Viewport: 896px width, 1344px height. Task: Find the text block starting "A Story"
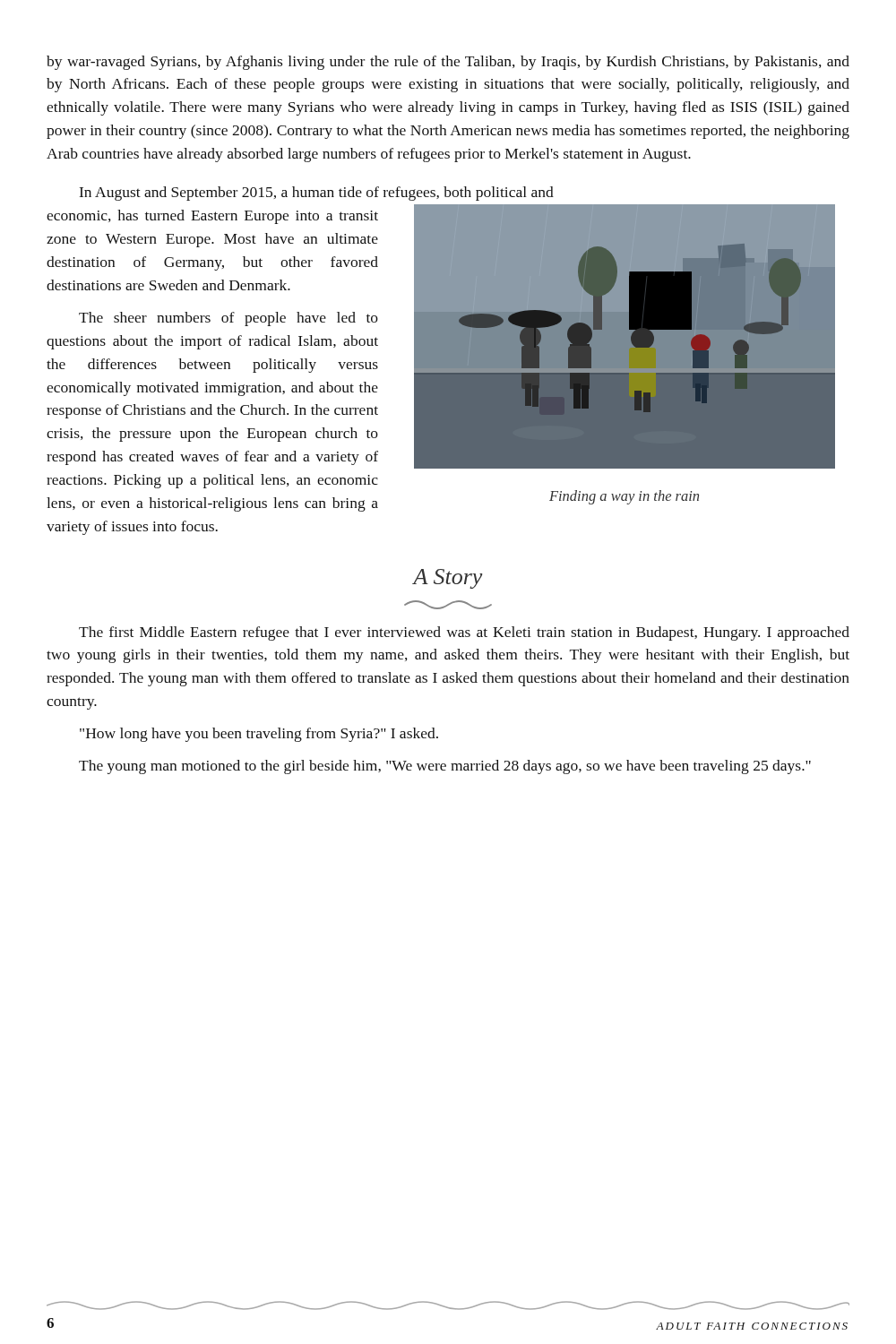pos(448,586)
